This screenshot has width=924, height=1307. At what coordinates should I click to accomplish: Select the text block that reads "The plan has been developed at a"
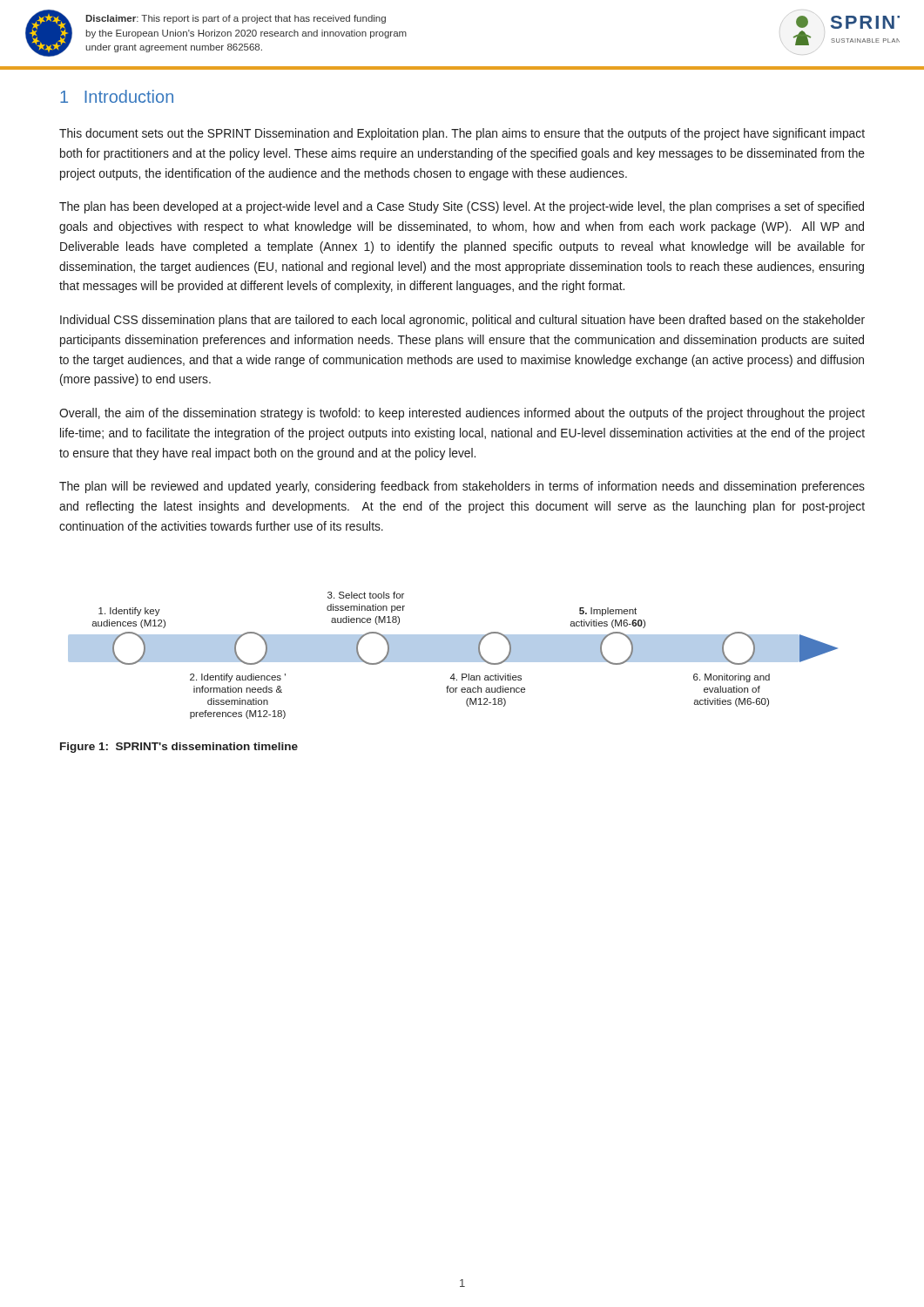(462, 247)
